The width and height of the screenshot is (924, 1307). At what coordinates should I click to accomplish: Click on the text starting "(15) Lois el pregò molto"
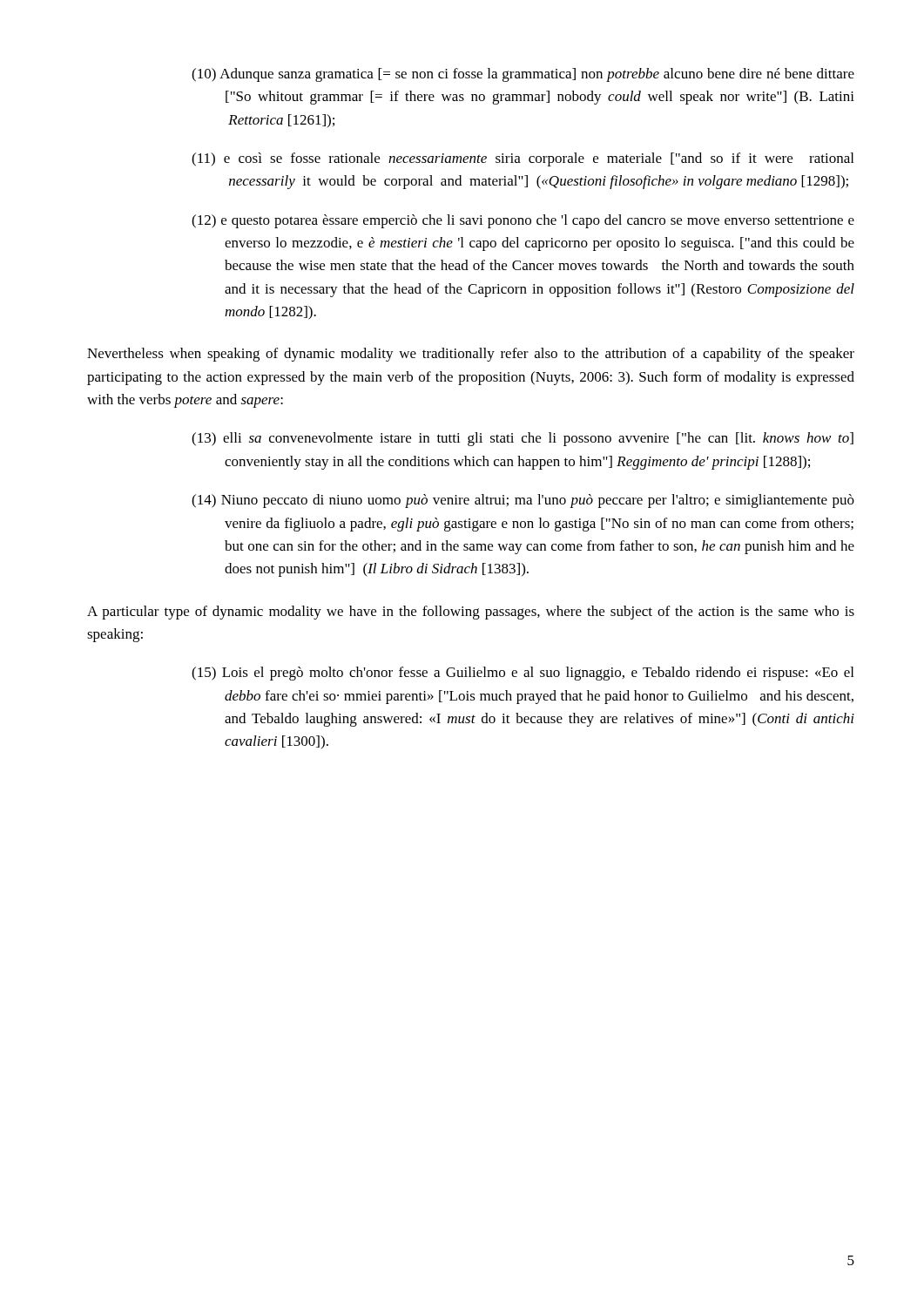coord(523,707)
